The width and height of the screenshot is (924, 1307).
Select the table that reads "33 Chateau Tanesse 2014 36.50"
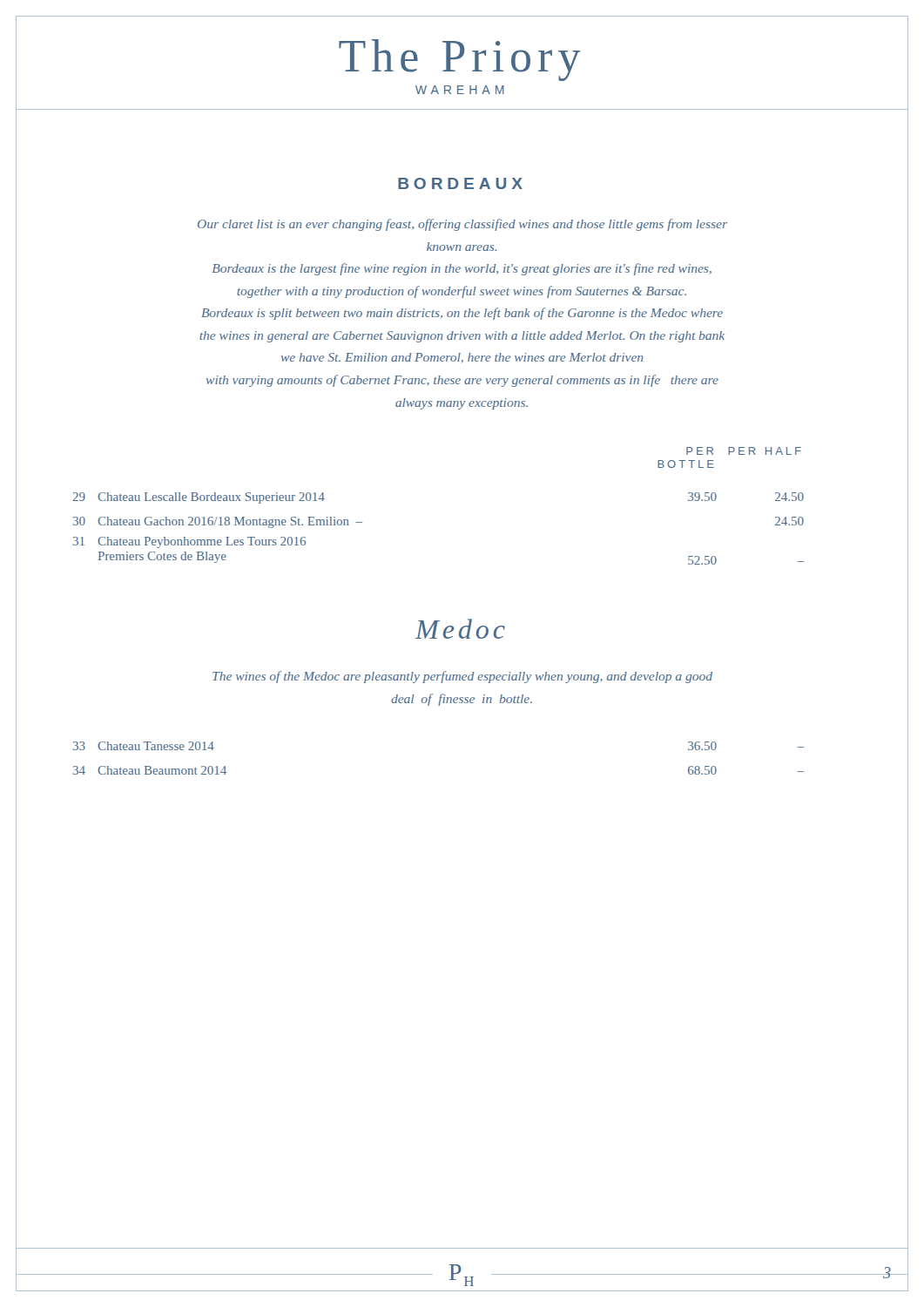pyautogui.click(x=462, y=759)
